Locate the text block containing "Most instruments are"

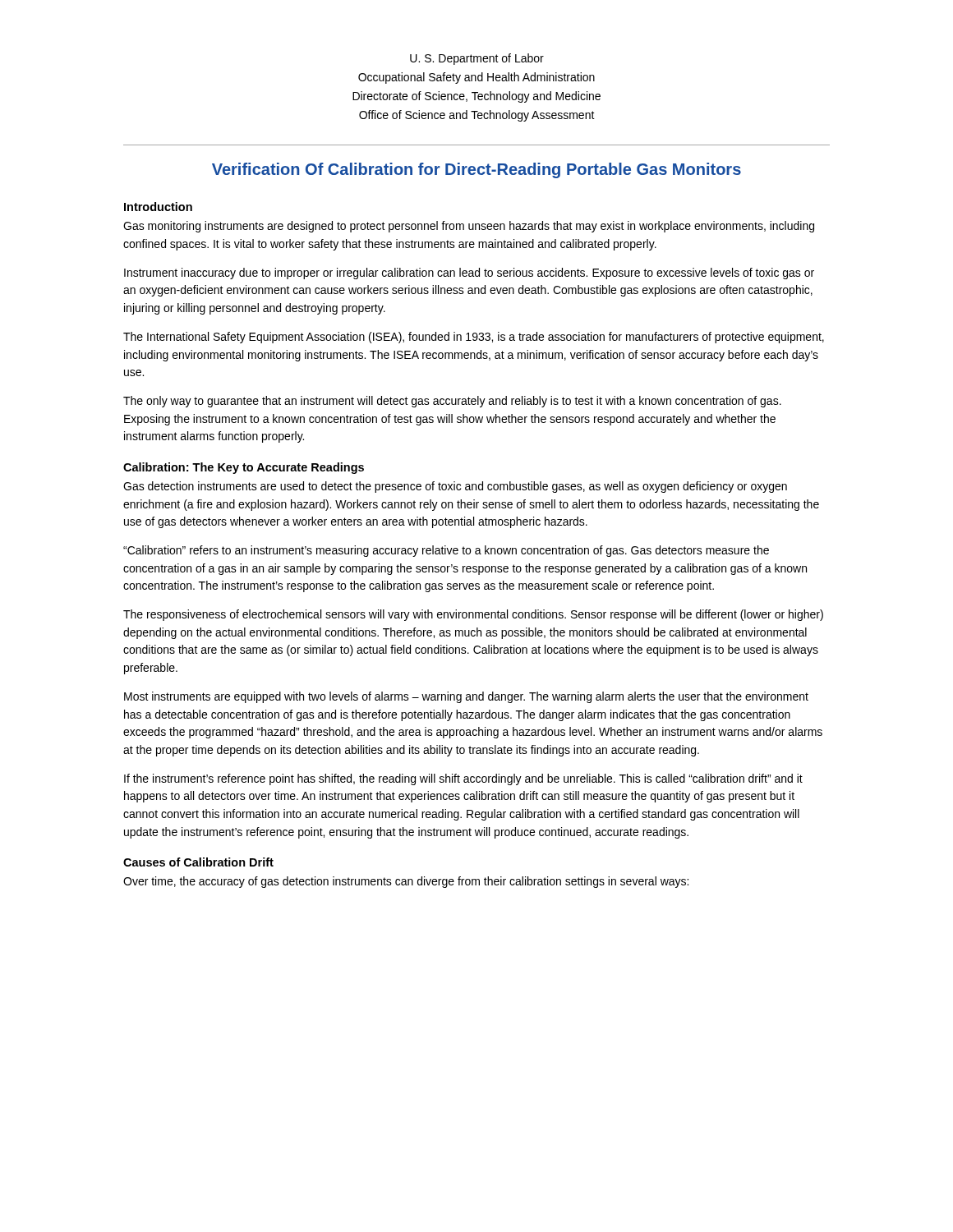point(473,723)
